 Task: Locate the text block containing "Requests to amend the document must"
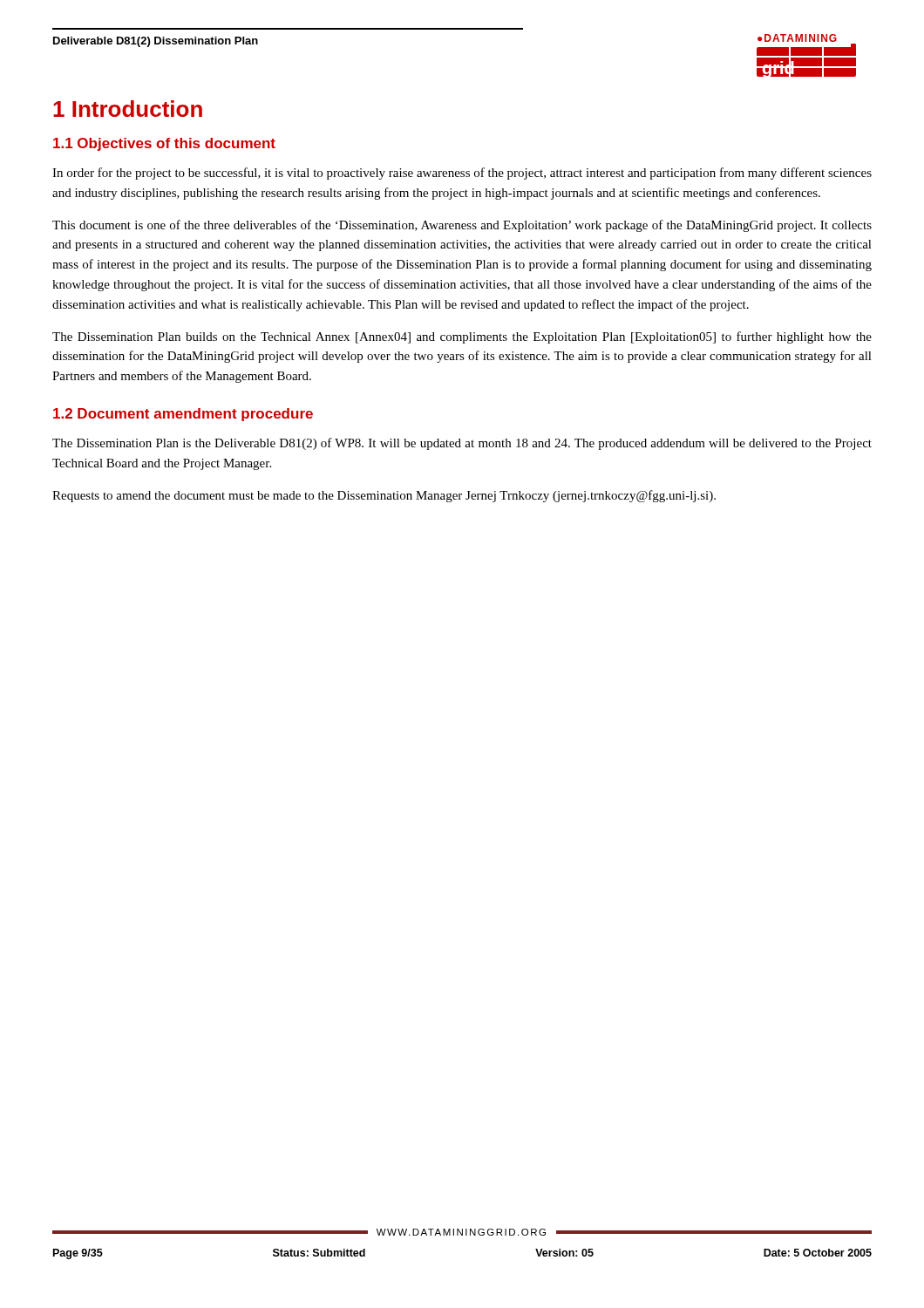tap(384, 495)
